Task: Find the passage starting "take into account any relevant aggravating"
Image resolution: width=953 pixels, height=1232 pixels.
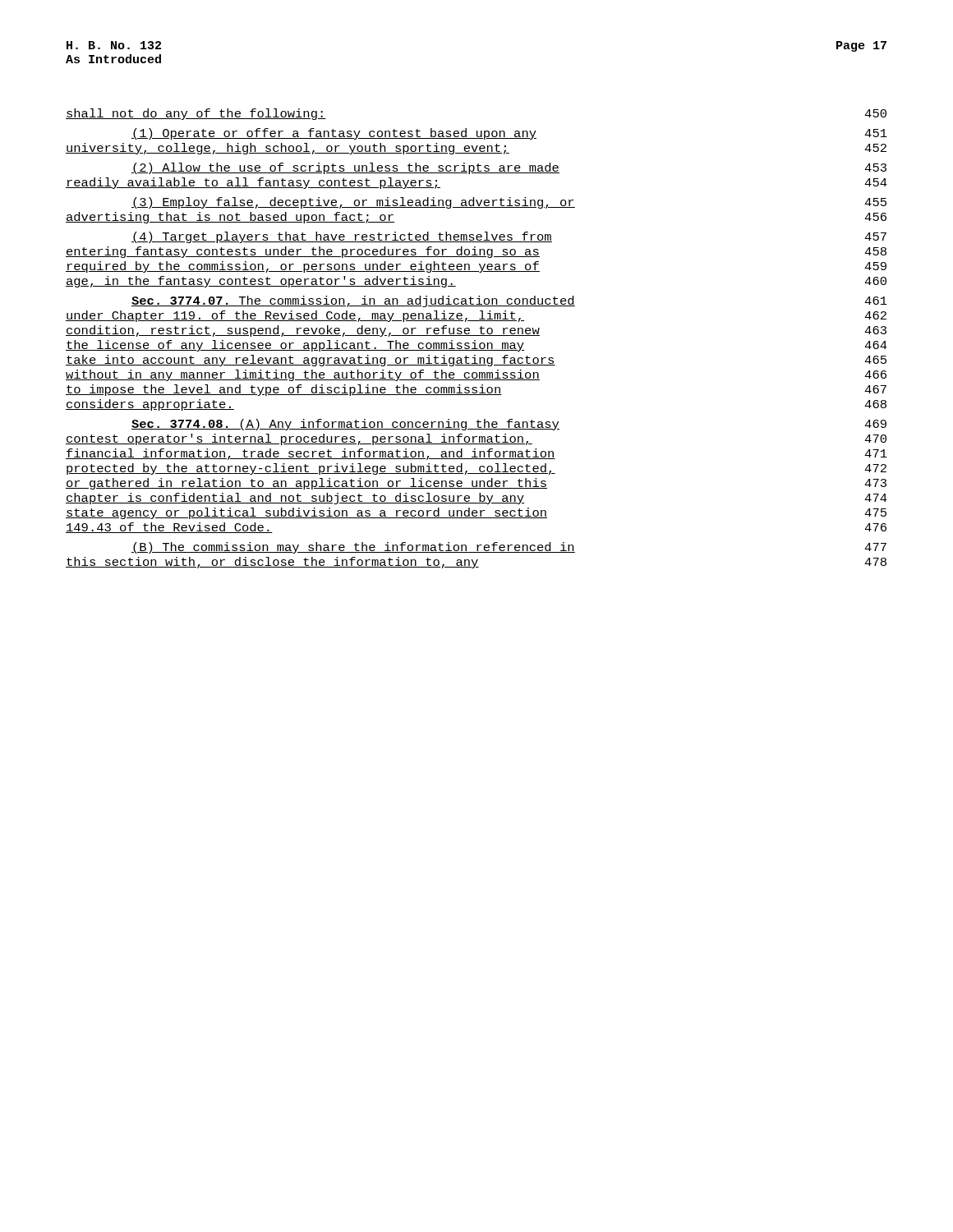Action: [476, 361]
